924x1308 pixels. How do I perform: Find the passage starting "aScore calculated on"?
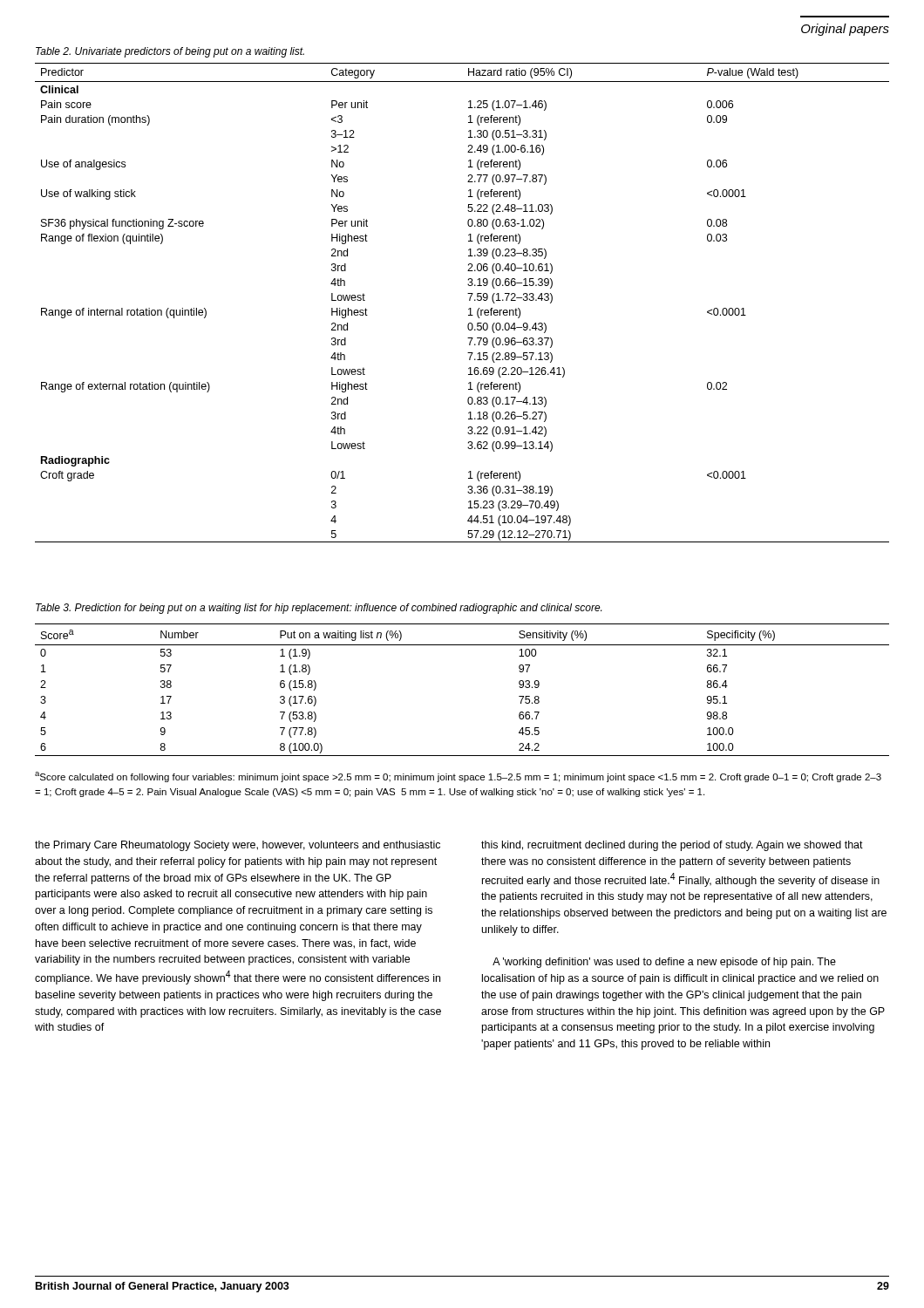tap(458, 782)
